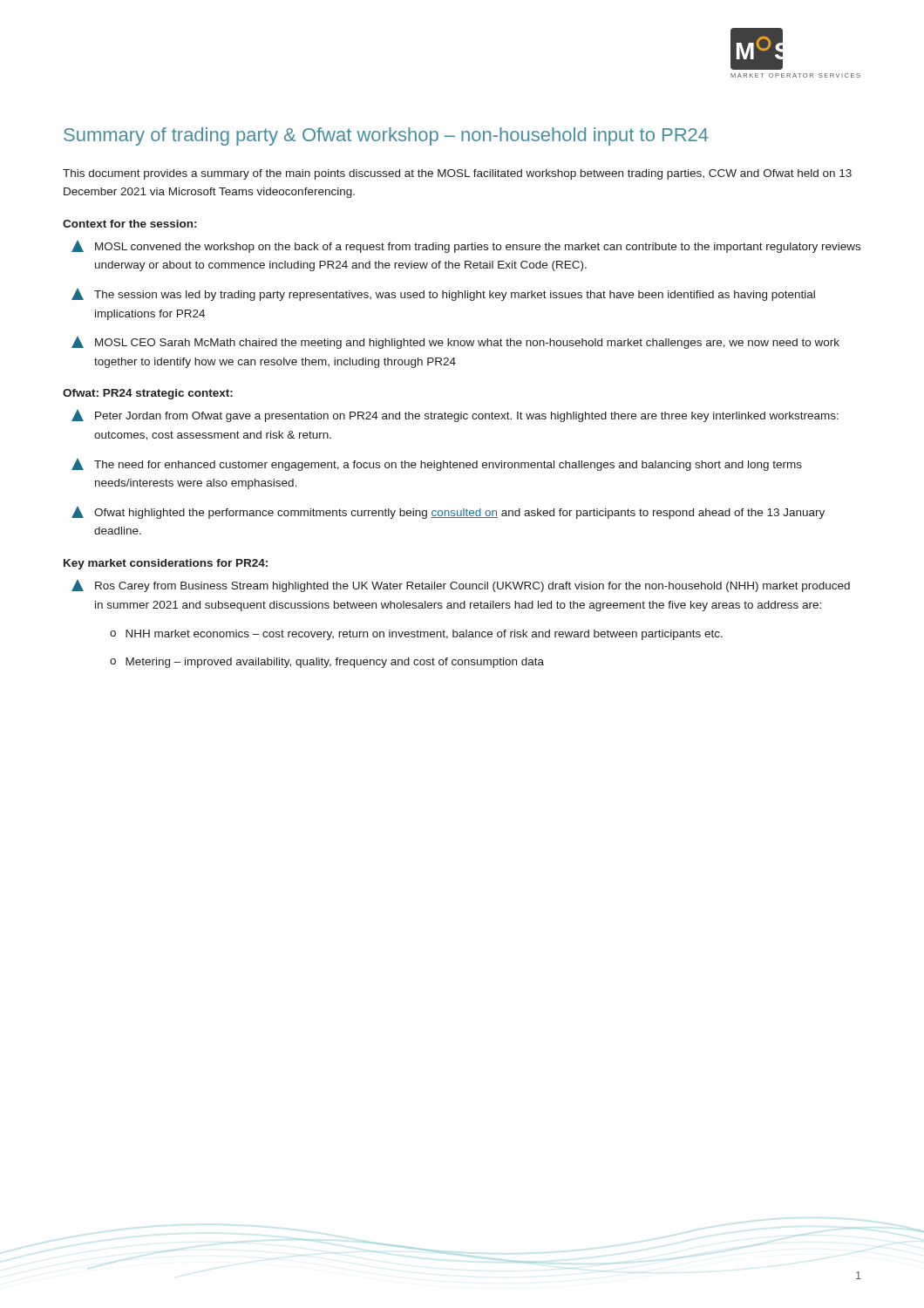Find the list item with the text "Ros Carey from"

click(466, 595)
